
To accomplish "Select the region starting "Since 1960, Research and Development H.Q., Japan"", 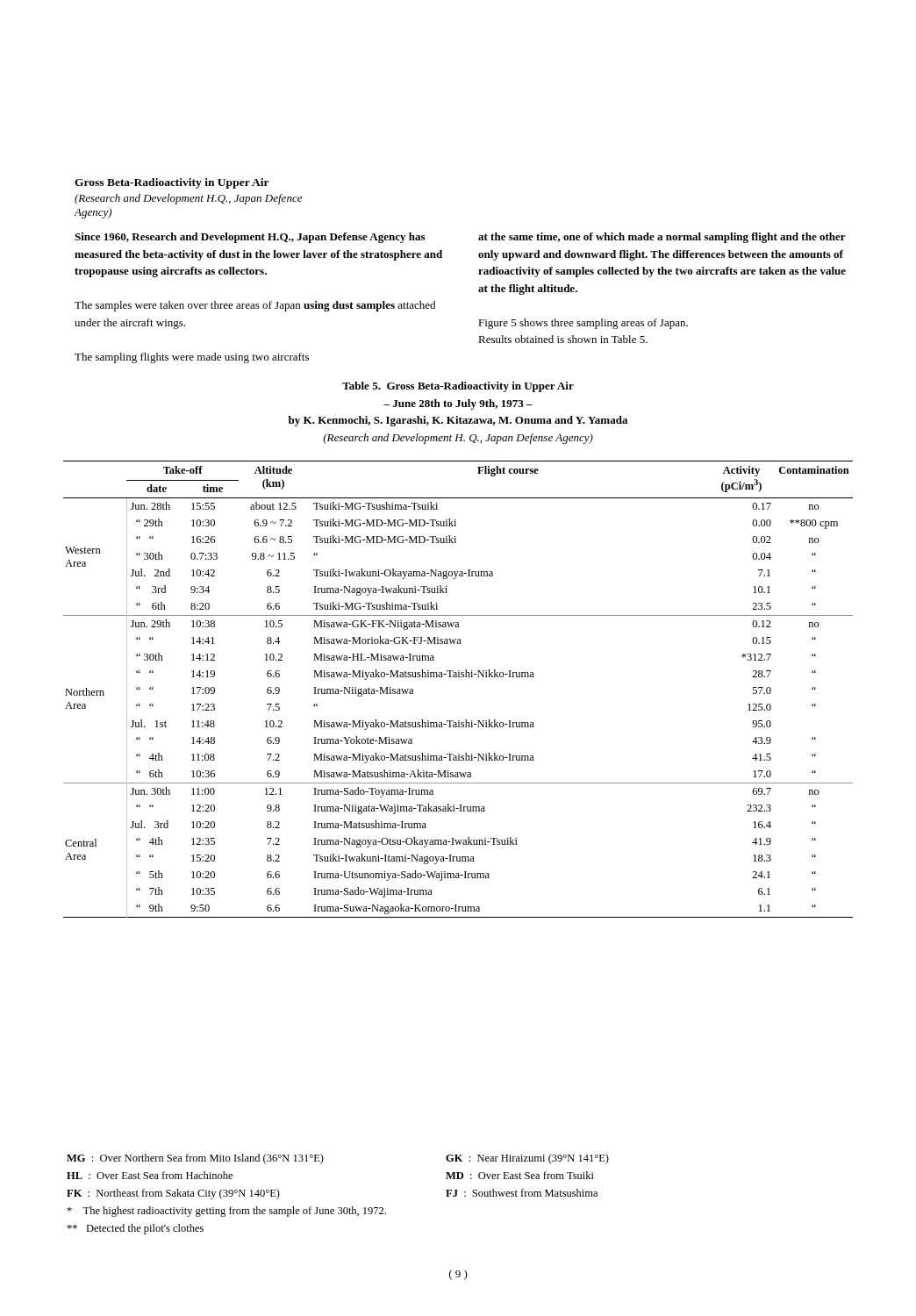I will [259, 296].
